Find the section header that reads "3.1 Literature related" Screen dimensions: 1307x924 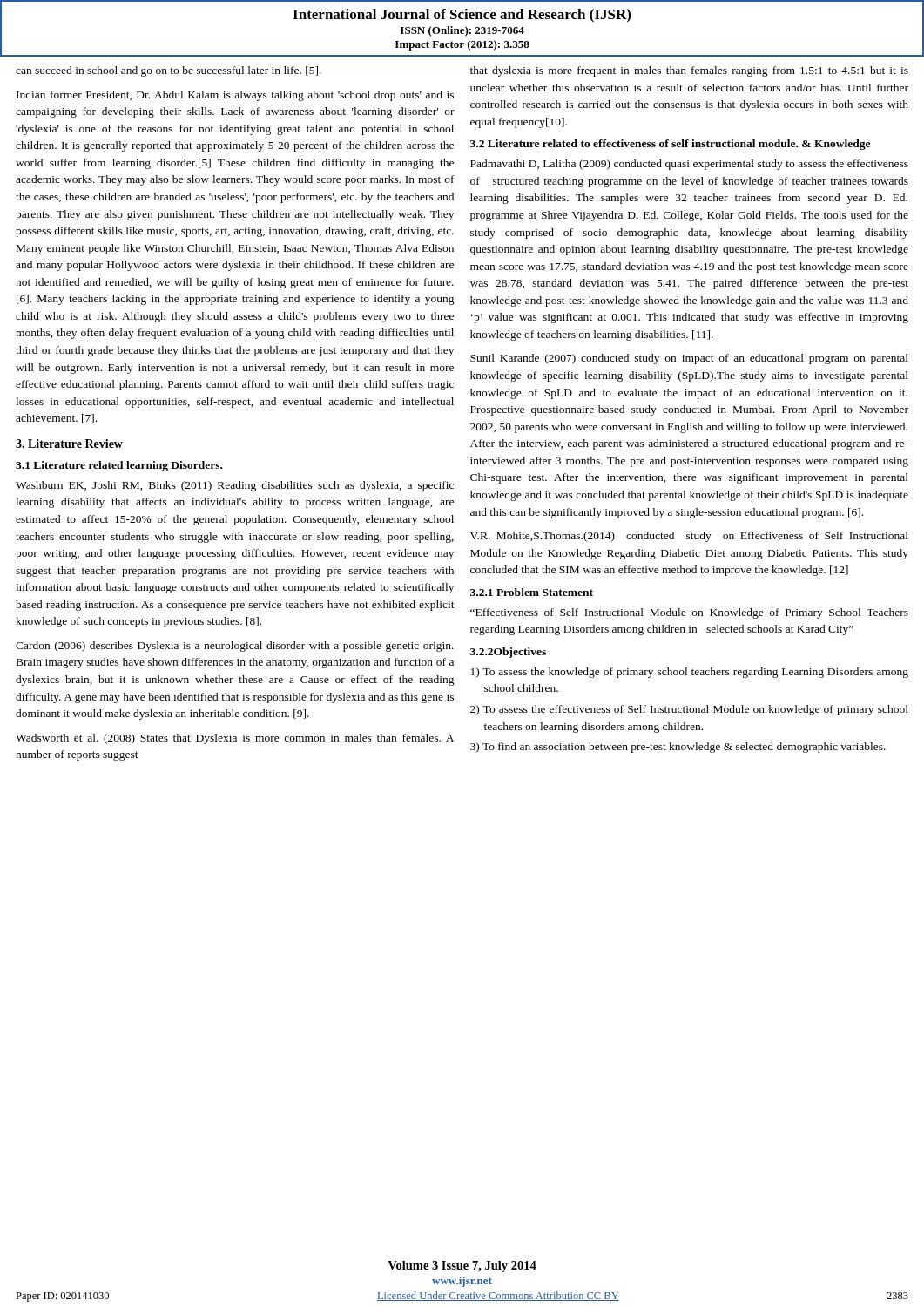pos(119,465)
